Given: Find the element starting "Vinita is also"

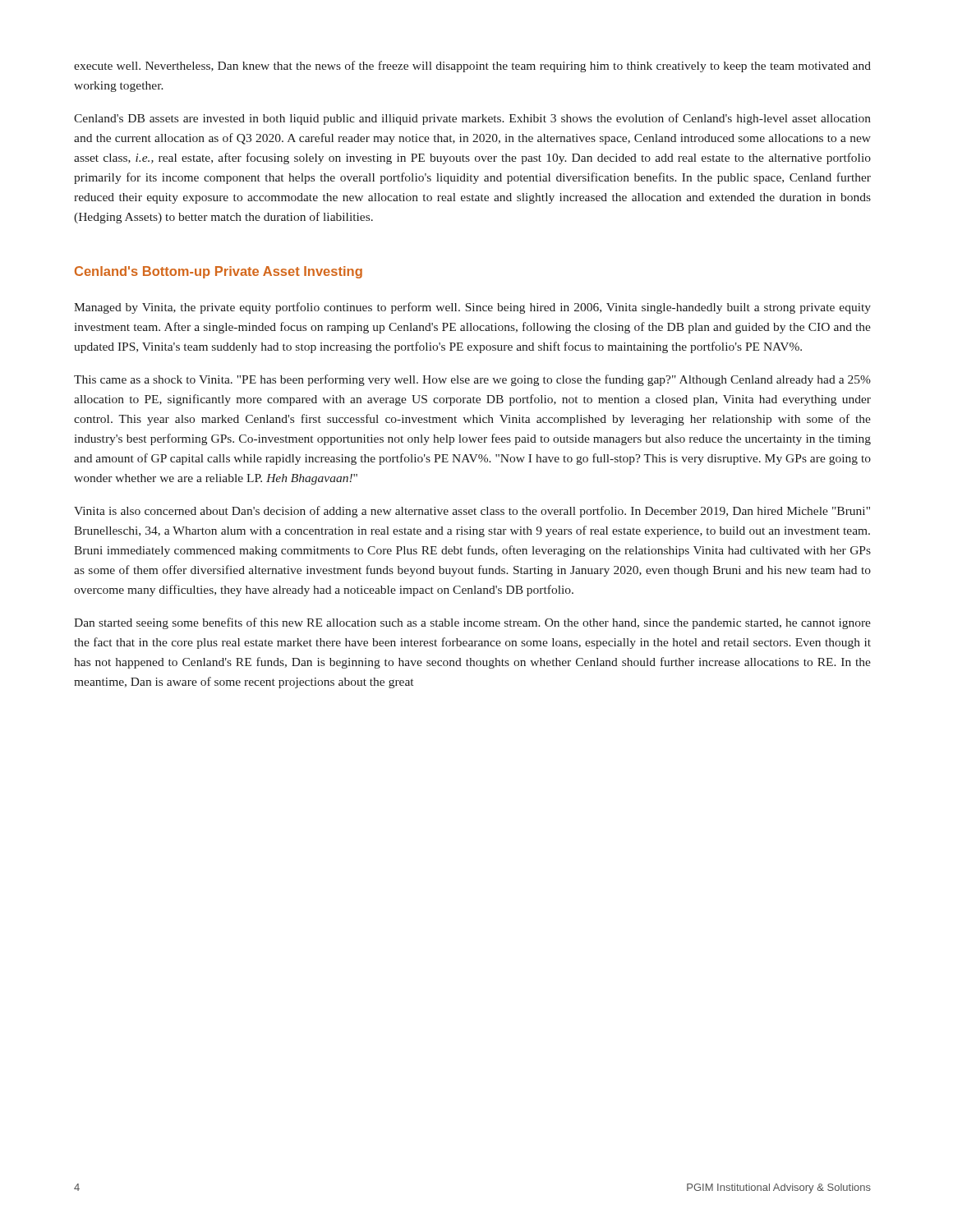Looking at the screenshot, I should (x=472, y=550).
